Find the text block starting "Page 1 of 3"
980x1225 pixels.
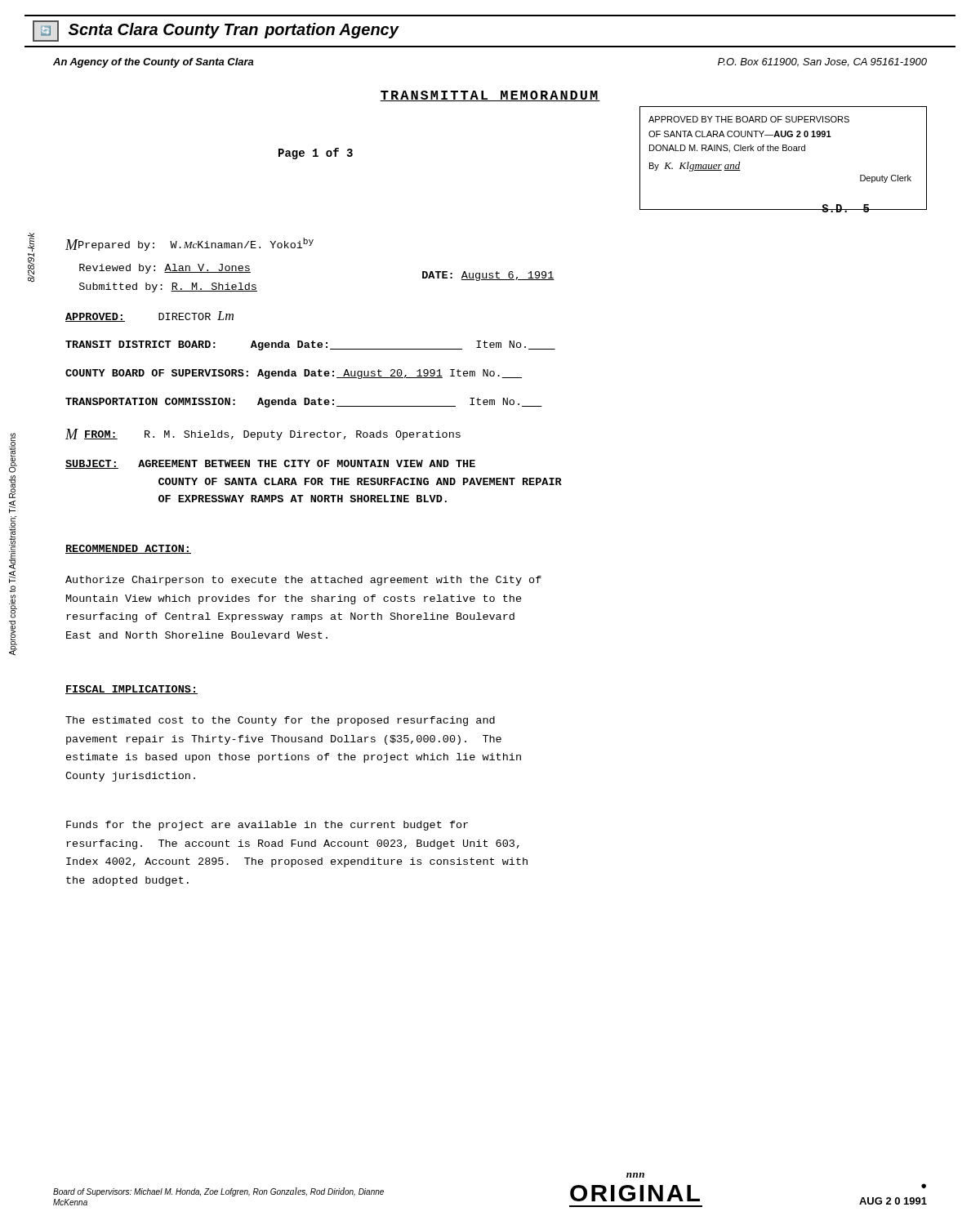[x=315, y=154]
